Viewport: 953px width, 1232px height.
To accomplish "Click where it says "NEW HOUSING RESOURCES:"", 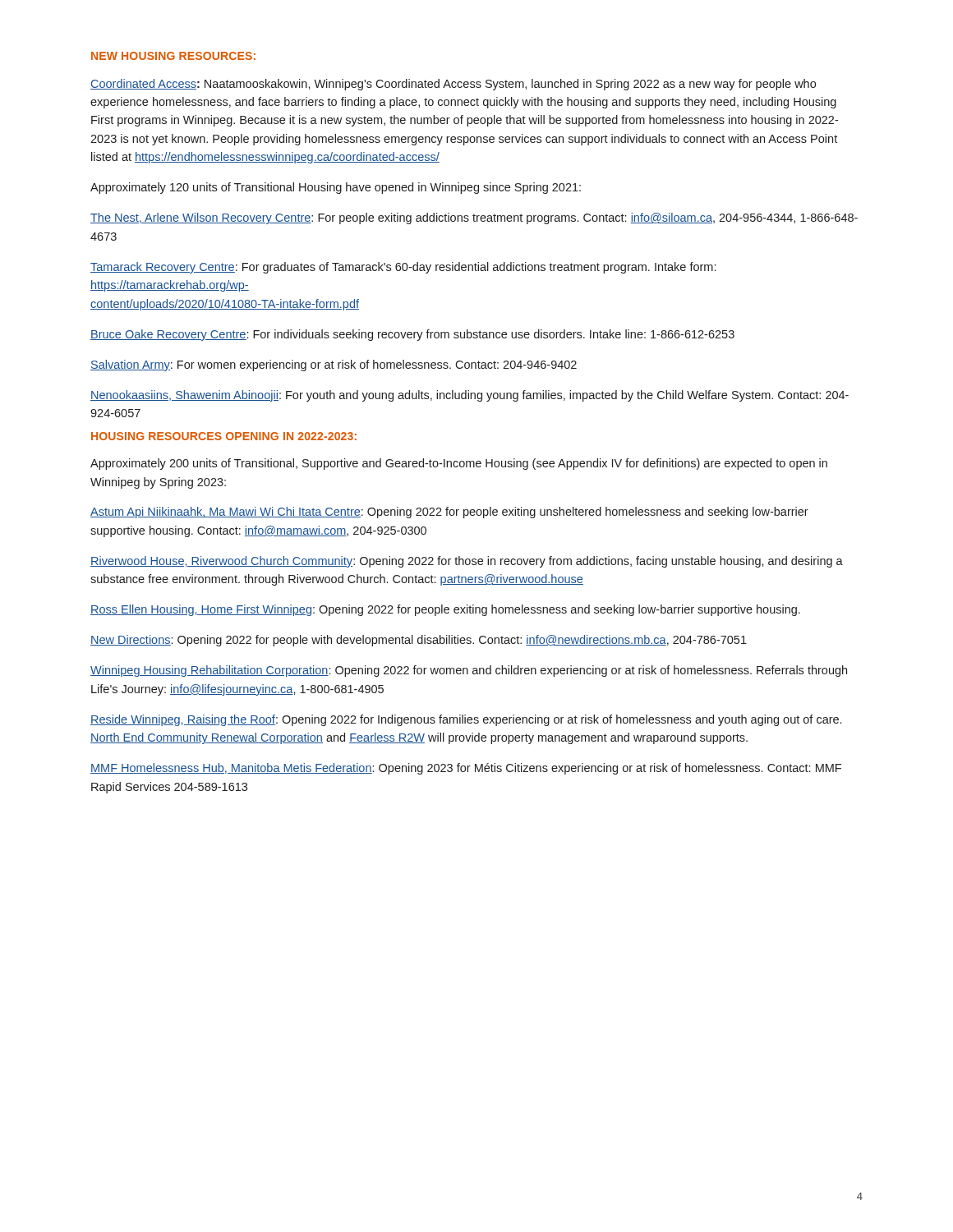I will click(173, 56).
